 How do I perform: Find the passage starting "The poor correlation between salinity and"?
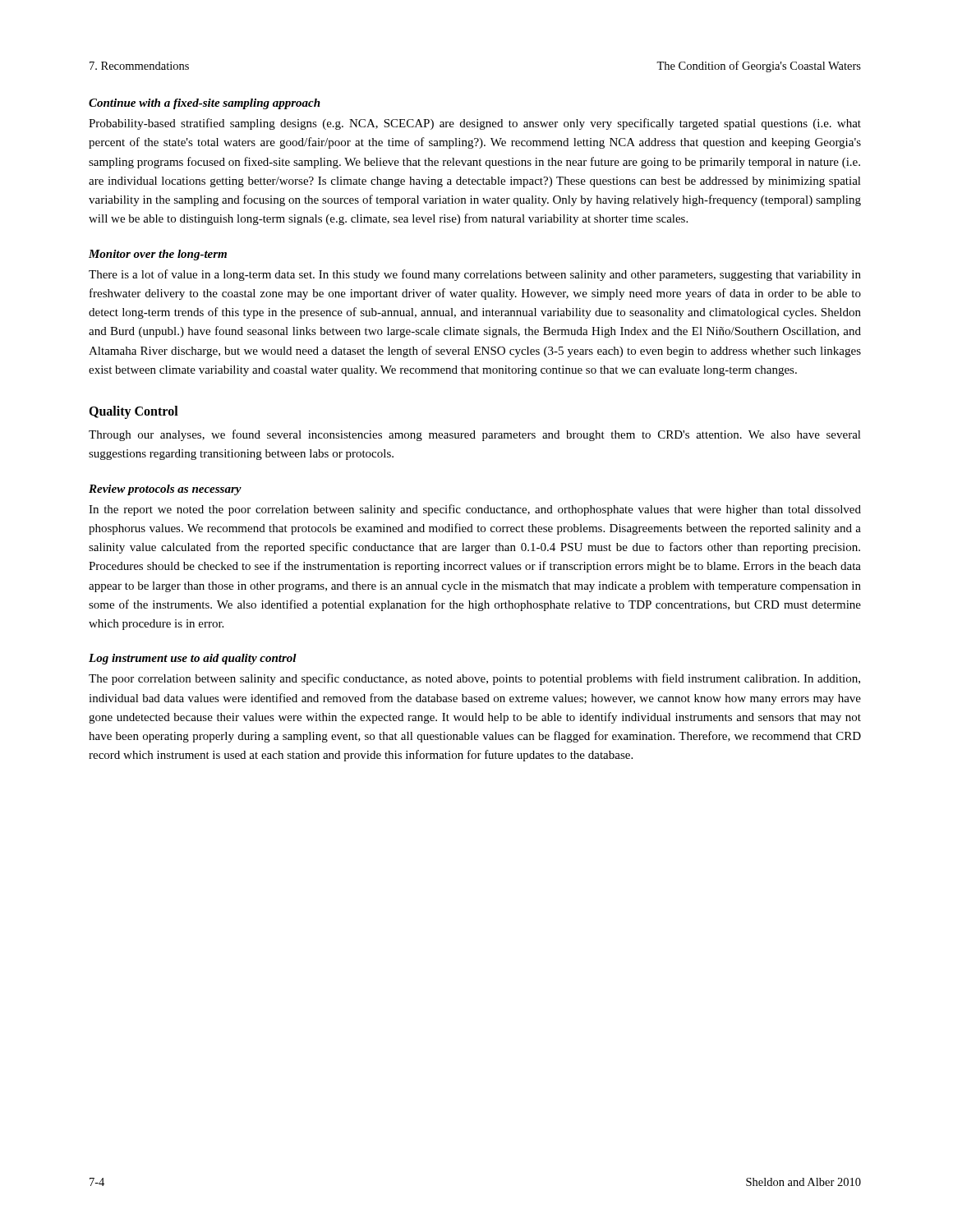[x=475, y=717]
